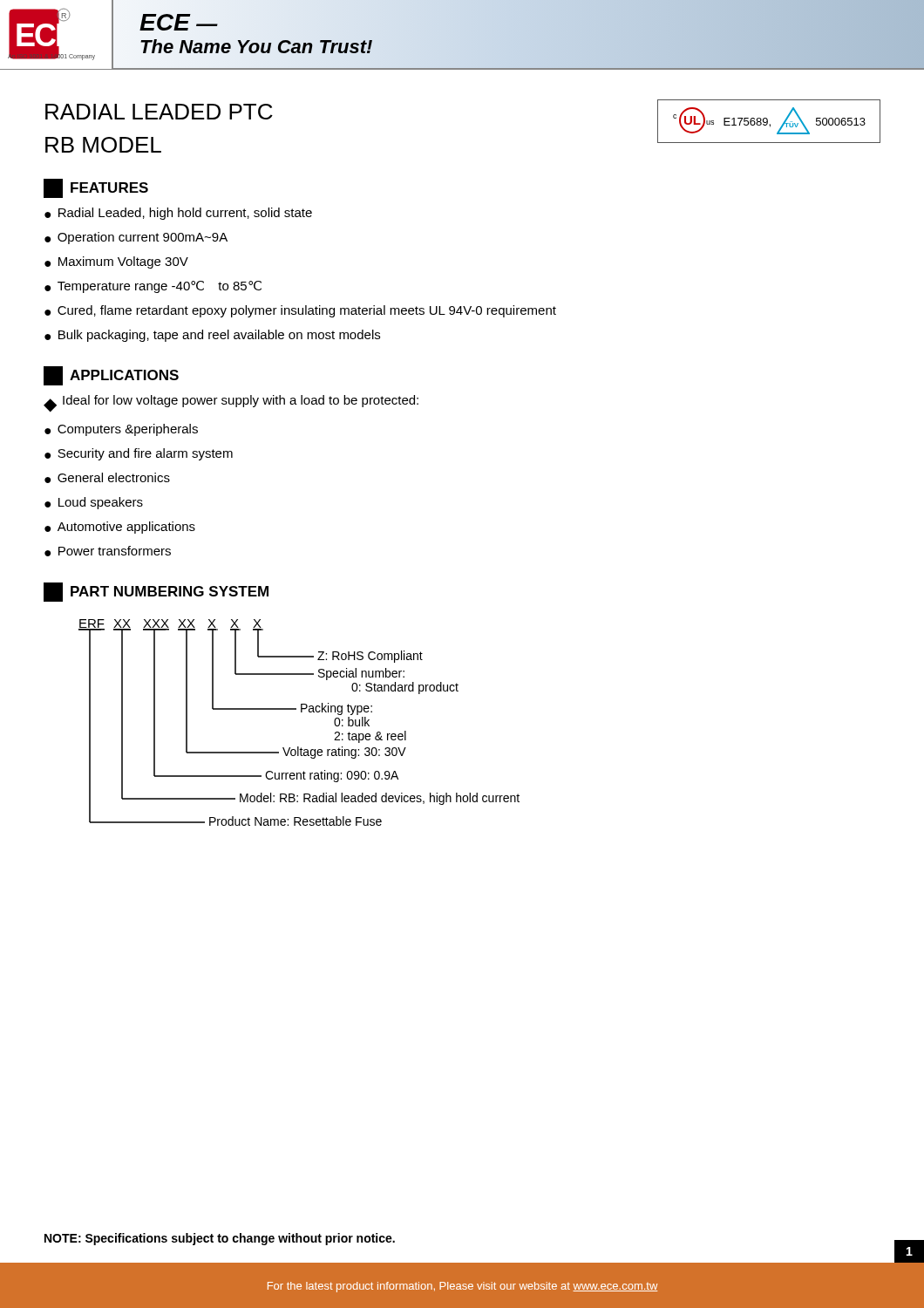
Task: Click the passage that begins "●Radial Leaded, high"
Action: [178, 214]
